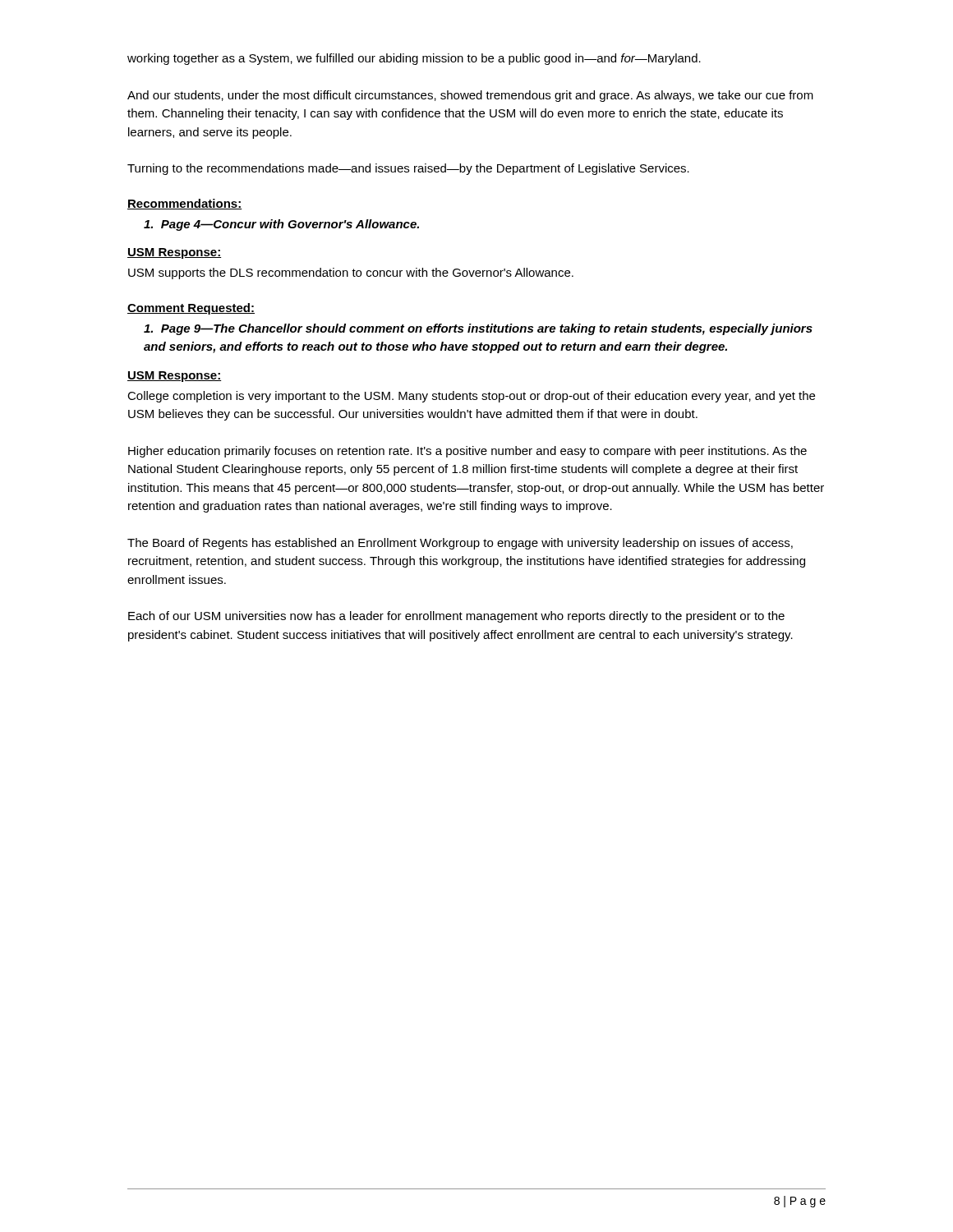The width and height of the screenshot is (953, 1232).
Task: Point to the text starting "Each of our USM universities now has"
Action: click(x=460, y=625)
